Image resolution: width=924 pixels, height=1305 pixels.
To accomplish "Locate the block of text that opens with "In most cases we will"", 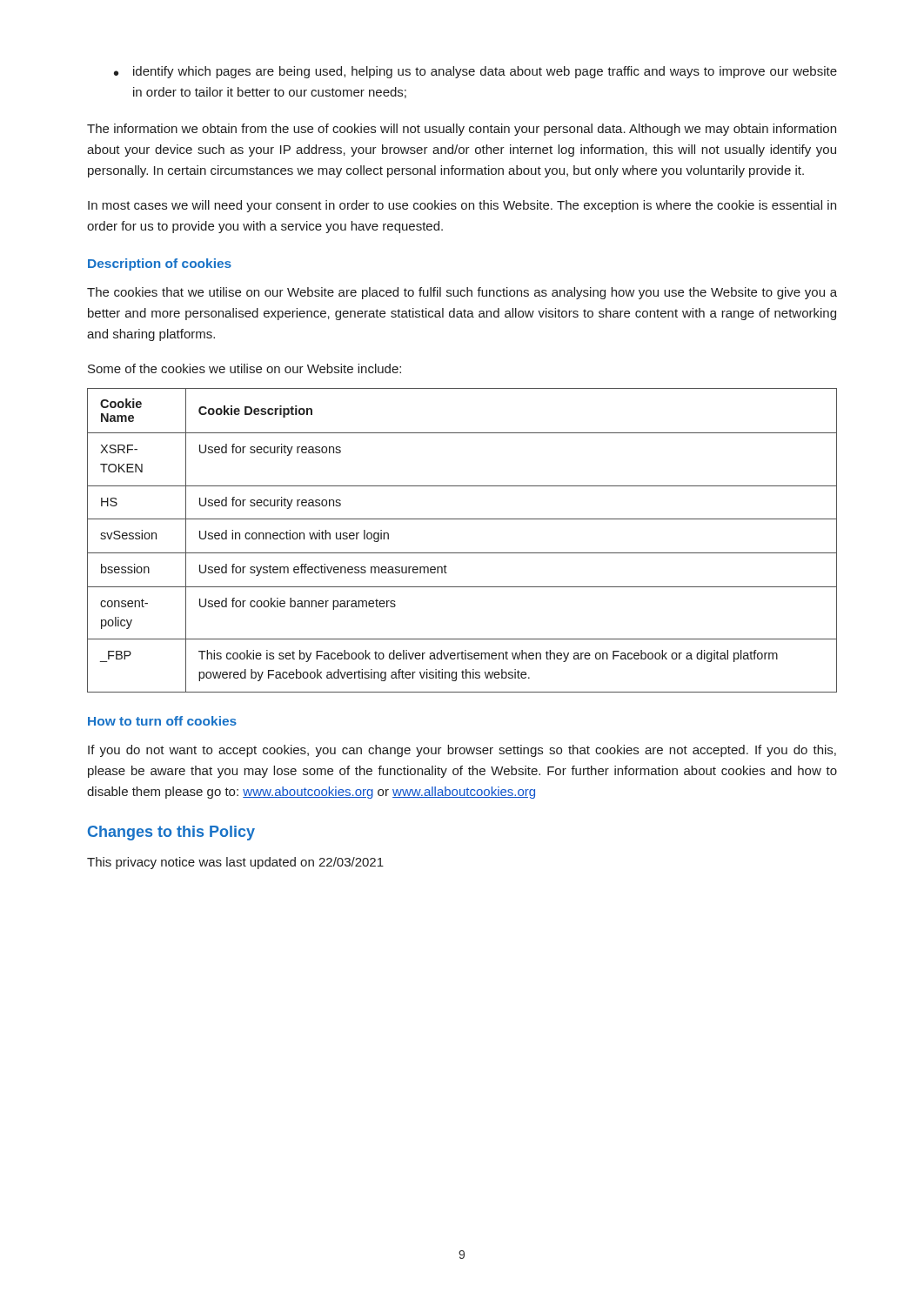I will [462, 215].
